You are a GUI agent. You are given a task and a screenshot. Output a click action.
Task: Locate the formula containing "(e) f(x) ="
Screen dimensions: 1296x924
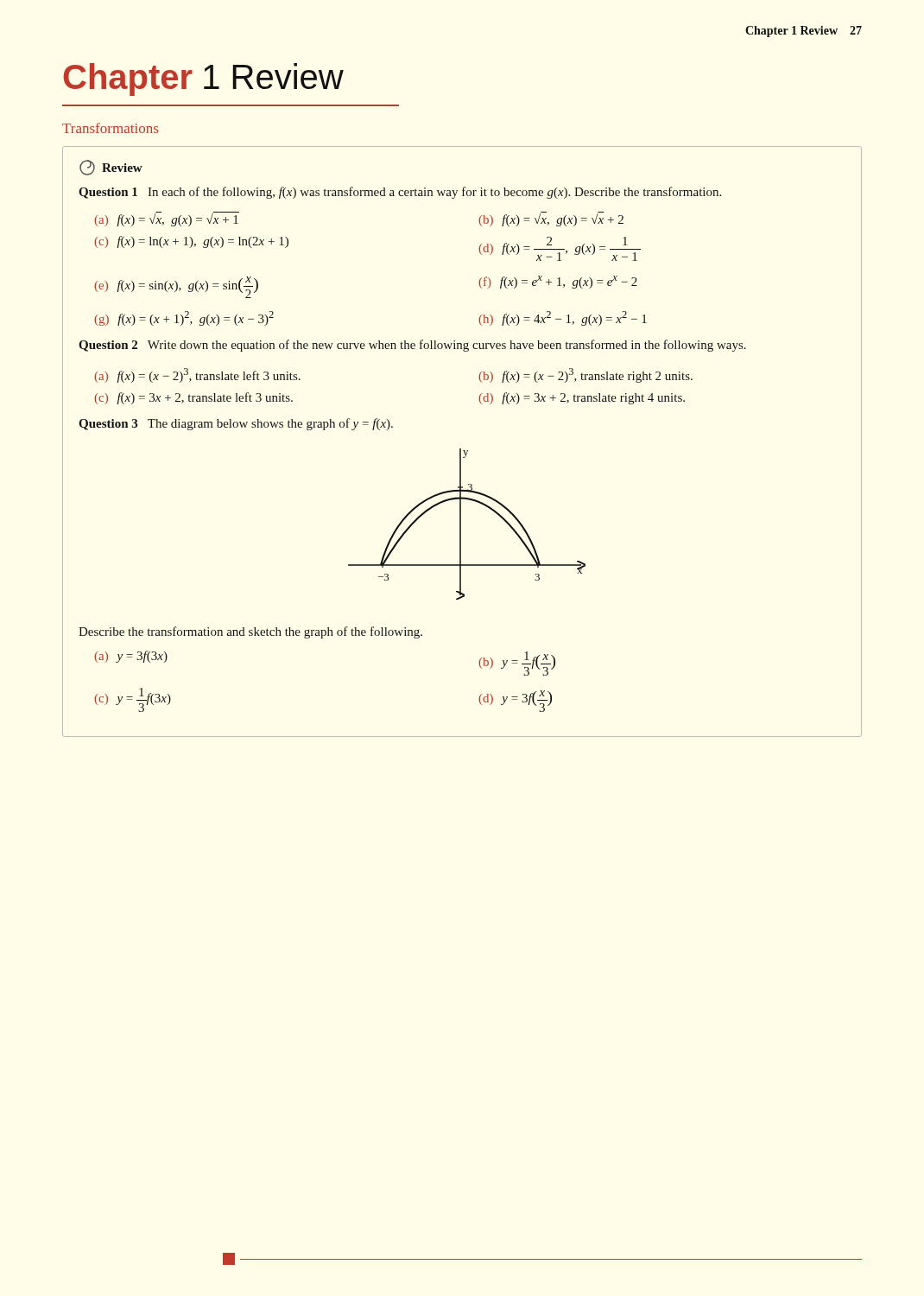[x=177, y=286]
